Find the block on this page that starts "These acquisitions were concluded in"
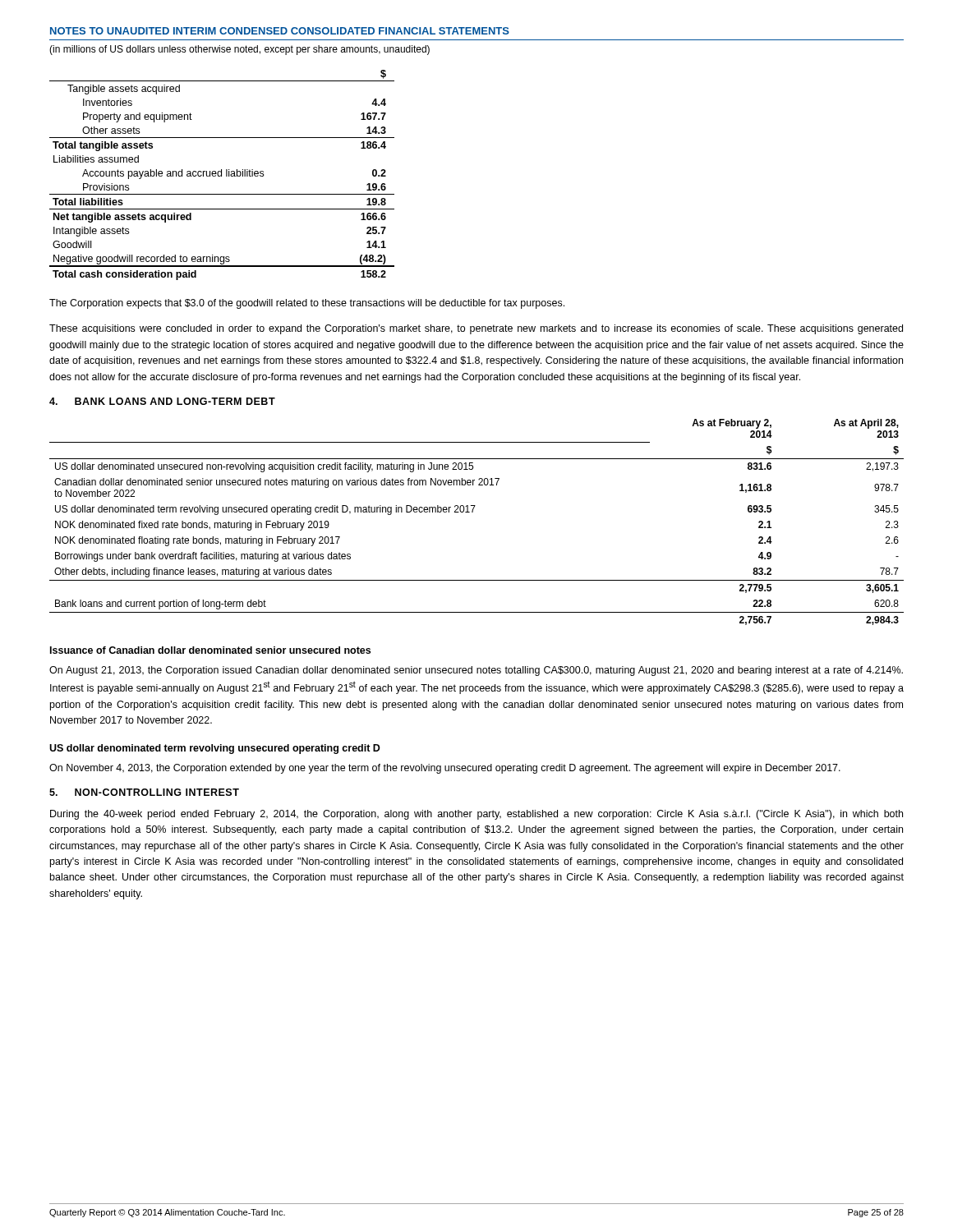953x1232 pixels. [x=476, y=353]
